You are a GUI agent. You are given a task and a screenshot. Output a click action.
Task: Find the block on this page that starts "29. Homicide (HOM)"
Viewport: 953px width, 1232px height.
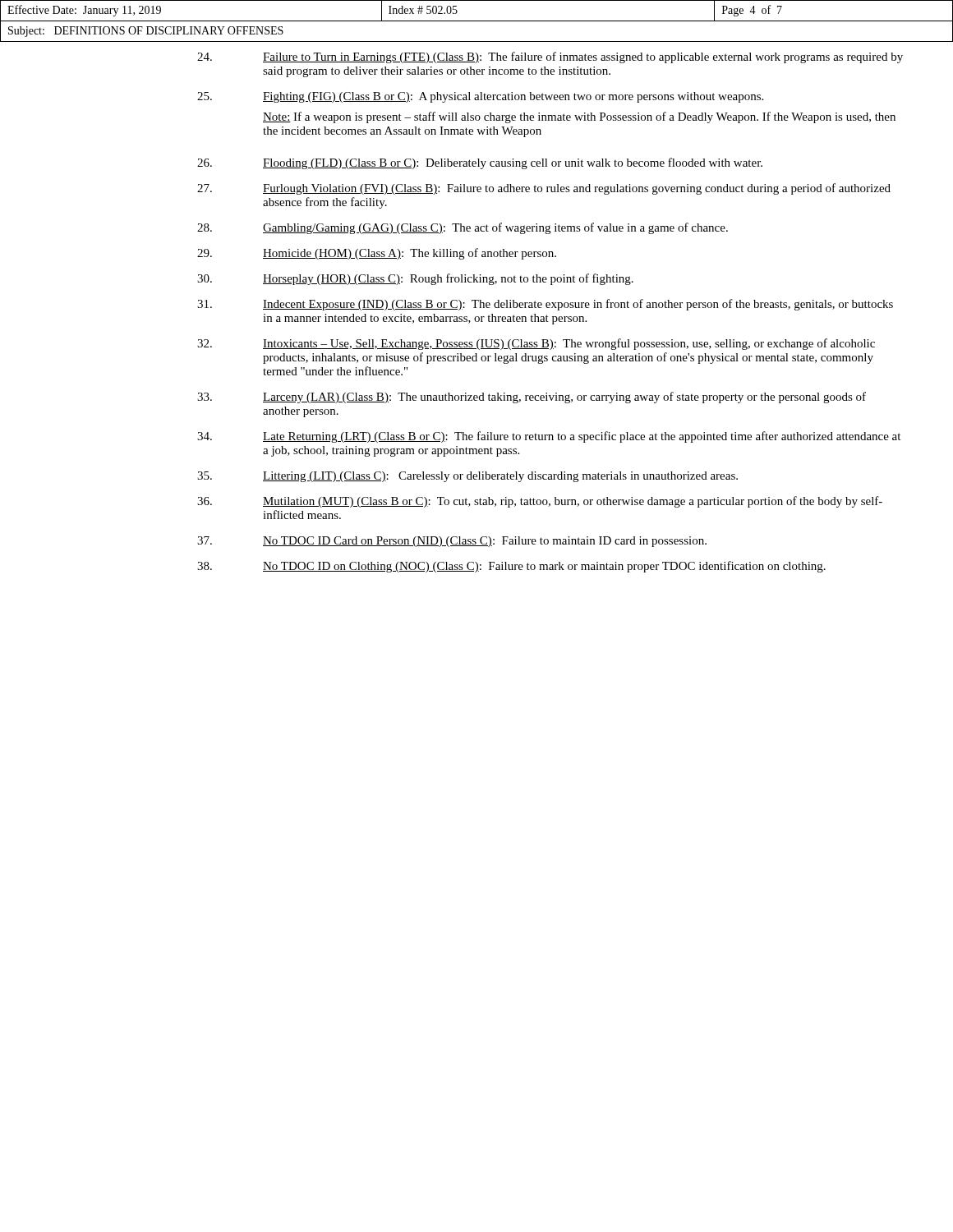pyautogui.click(x=476, y=253)
